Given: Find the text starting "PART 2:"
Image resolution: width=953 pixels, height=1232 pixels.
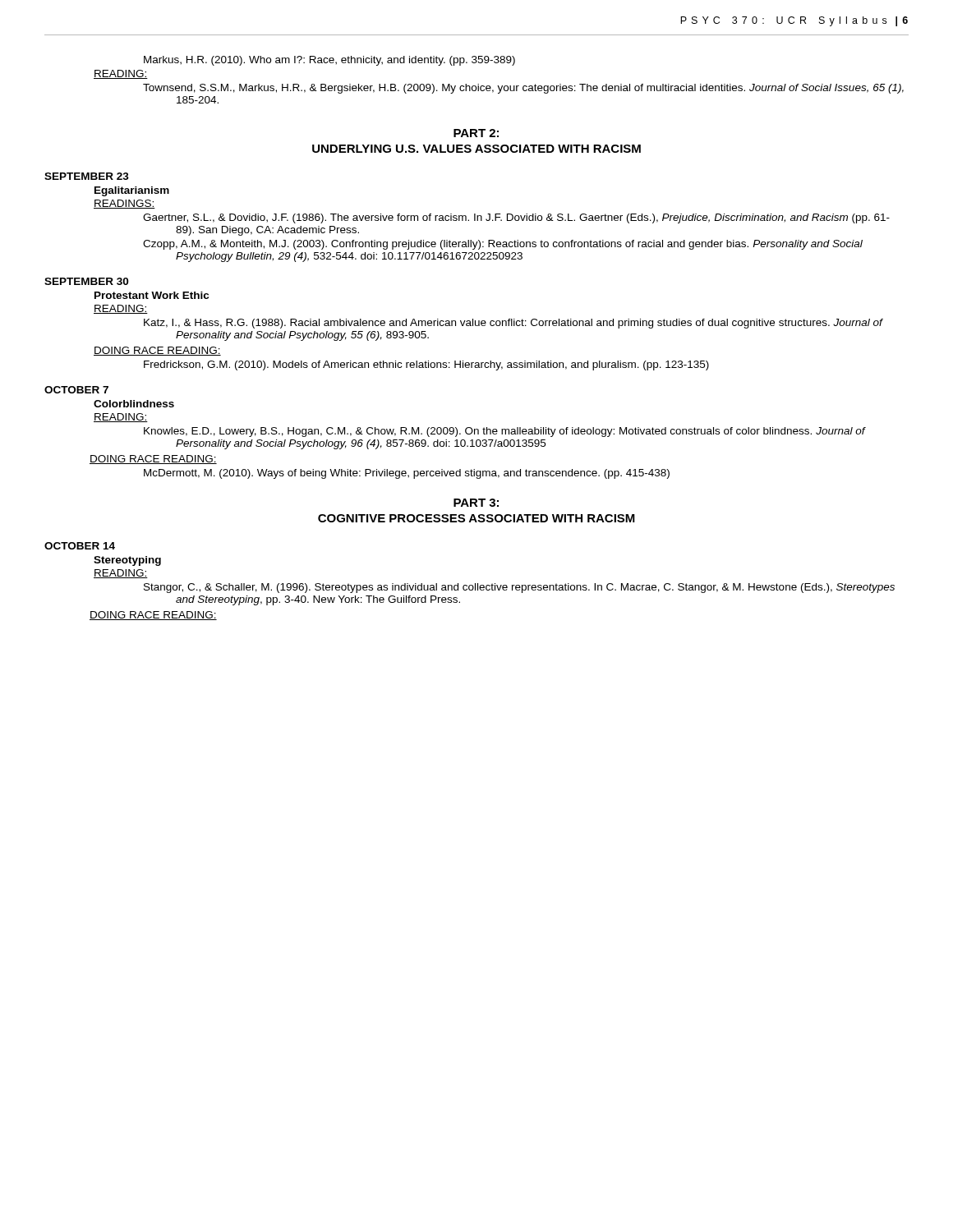Looking at the screenshot, I should point(476,133).
